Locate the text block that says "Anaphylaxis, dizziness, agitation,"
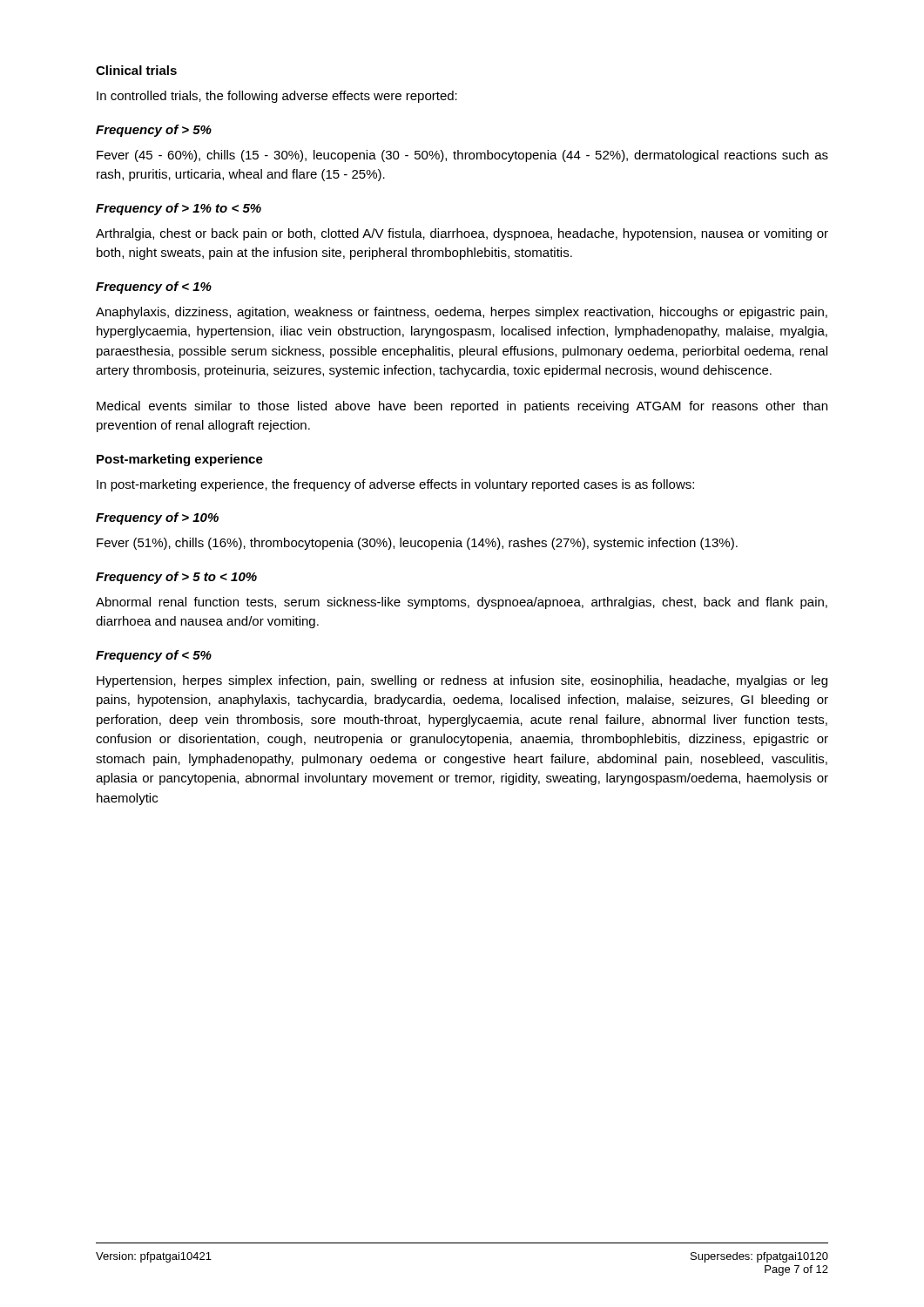 click(x=462, y=340)
